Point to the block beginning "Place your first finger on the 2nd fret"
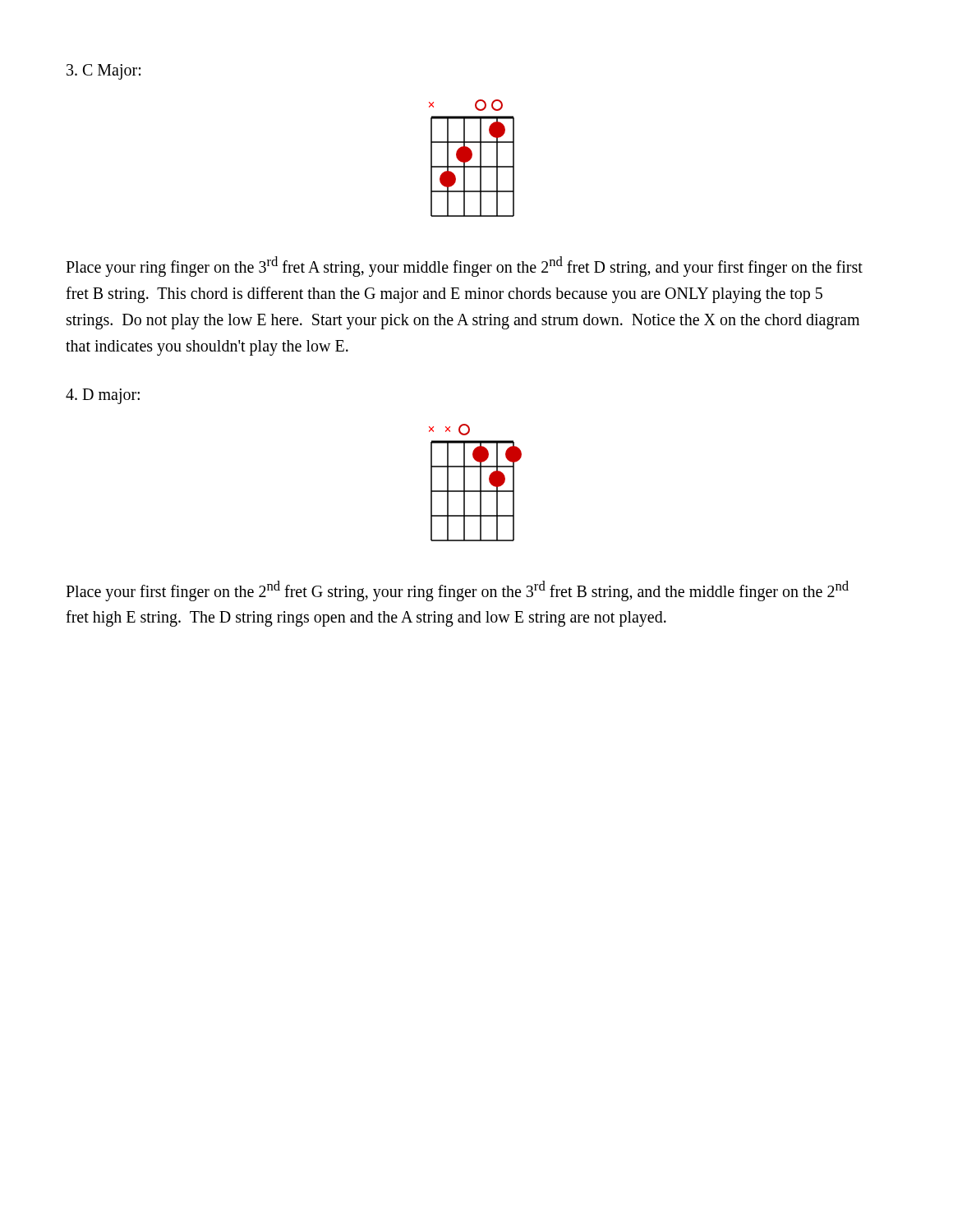The width and height of the screenshot is (953, 1232). [457, 602]
